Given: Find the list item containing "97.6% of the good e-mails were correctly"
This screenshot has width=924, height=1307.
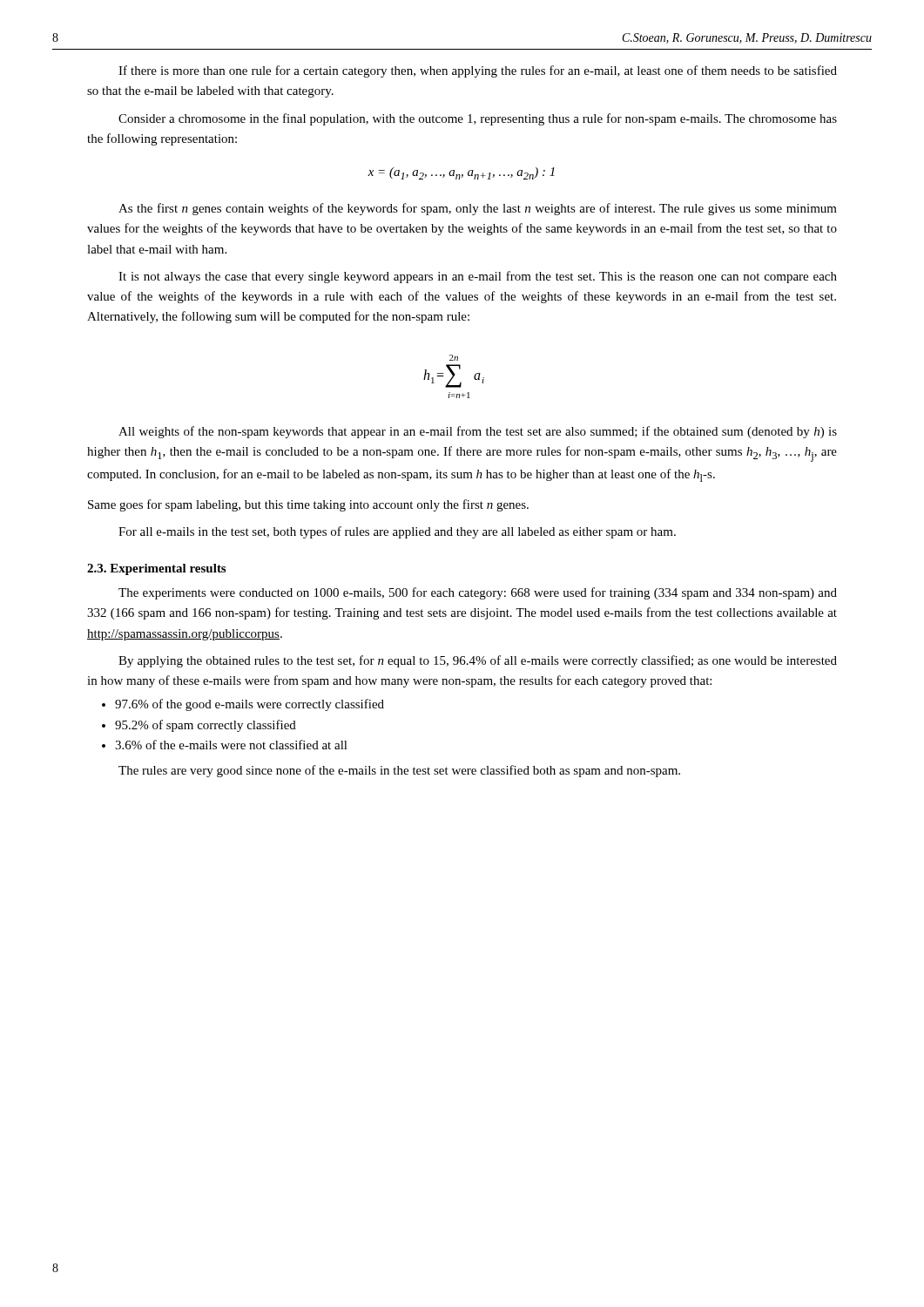Looking at the screenshot, I should click(250, 704).
